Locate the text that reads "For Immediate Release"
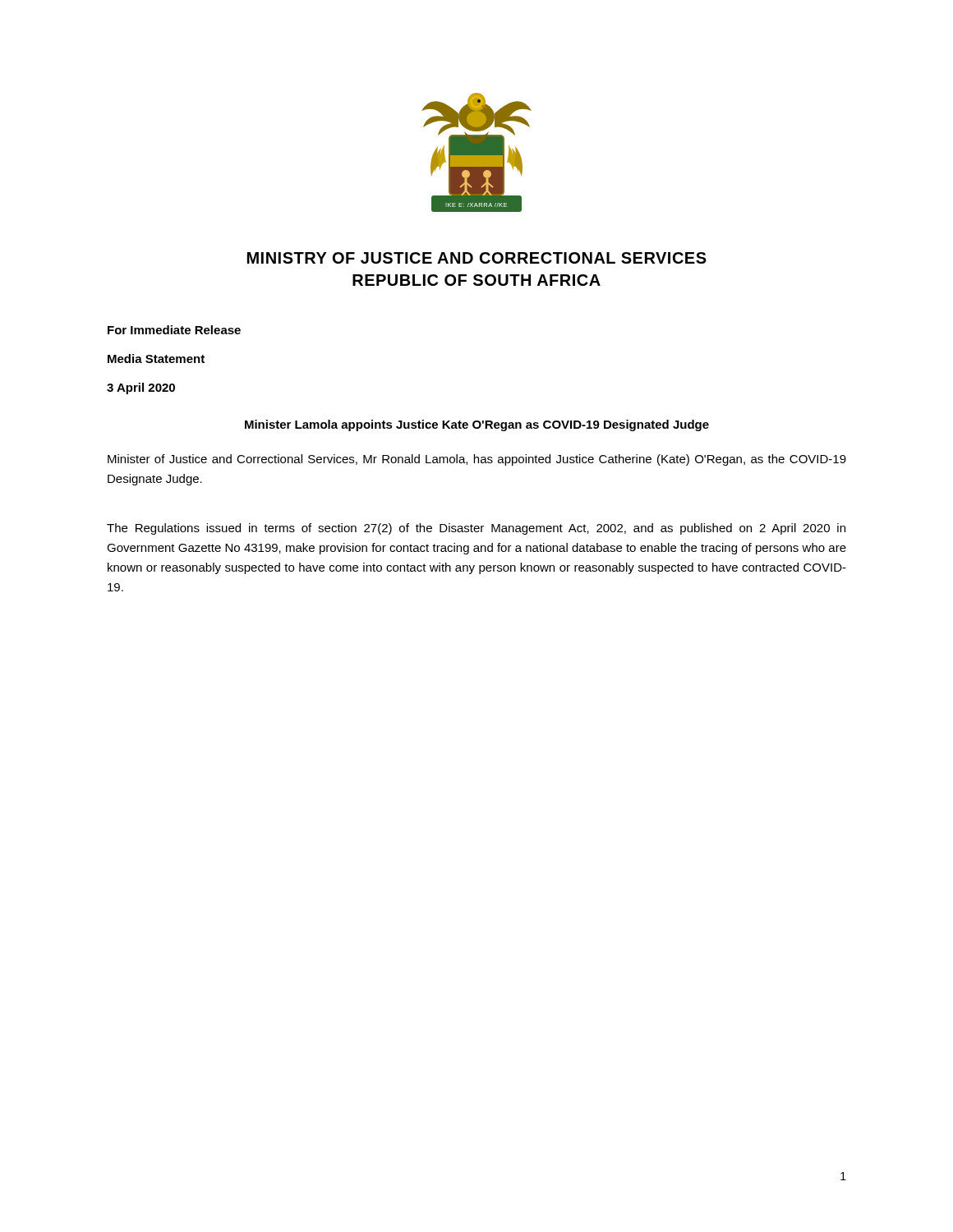This screenshot has width=953, height=1232. click(174, 330)
